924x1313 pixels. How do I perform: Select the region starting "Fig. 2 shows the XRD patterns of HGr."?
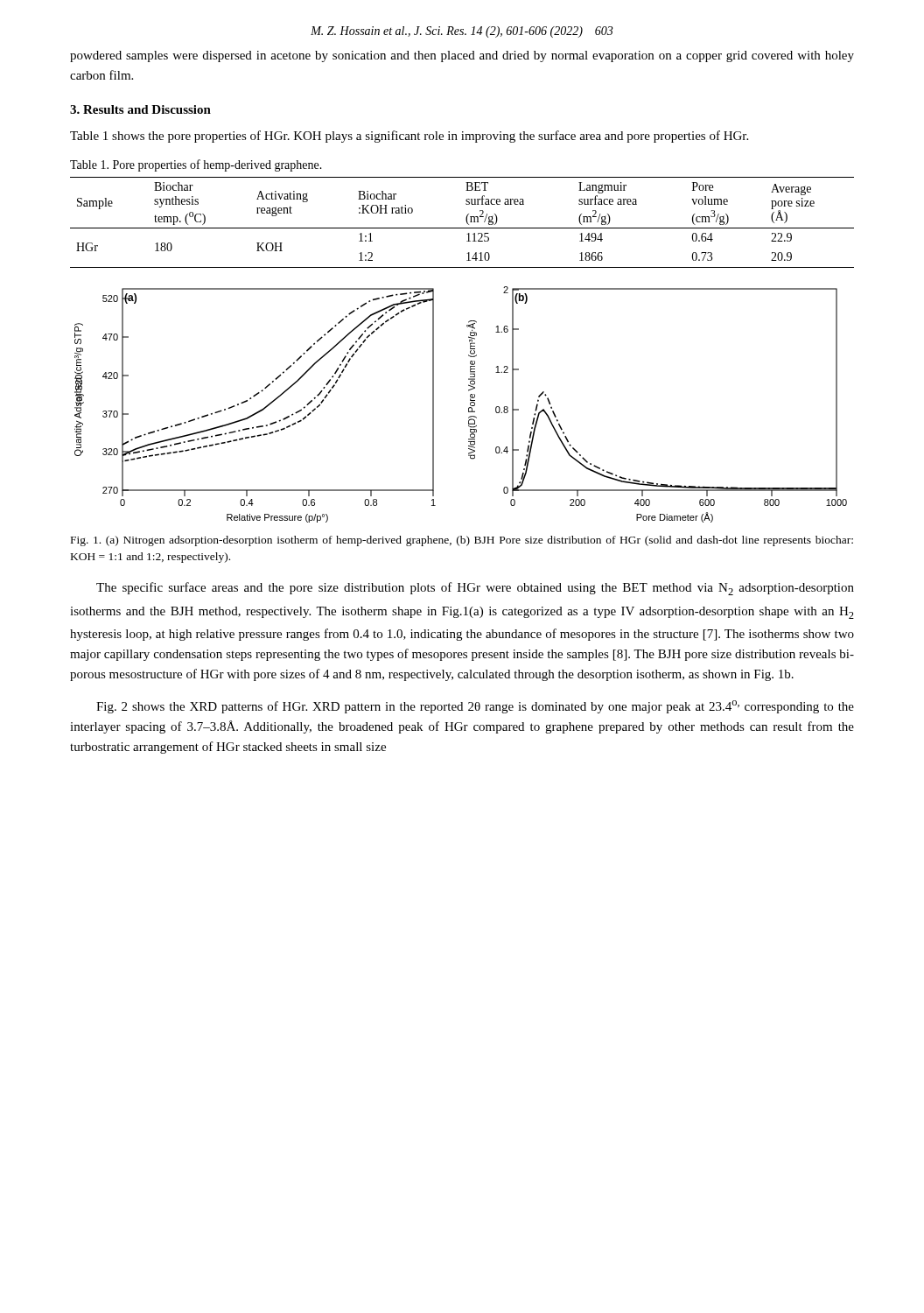tap(462, 725)
